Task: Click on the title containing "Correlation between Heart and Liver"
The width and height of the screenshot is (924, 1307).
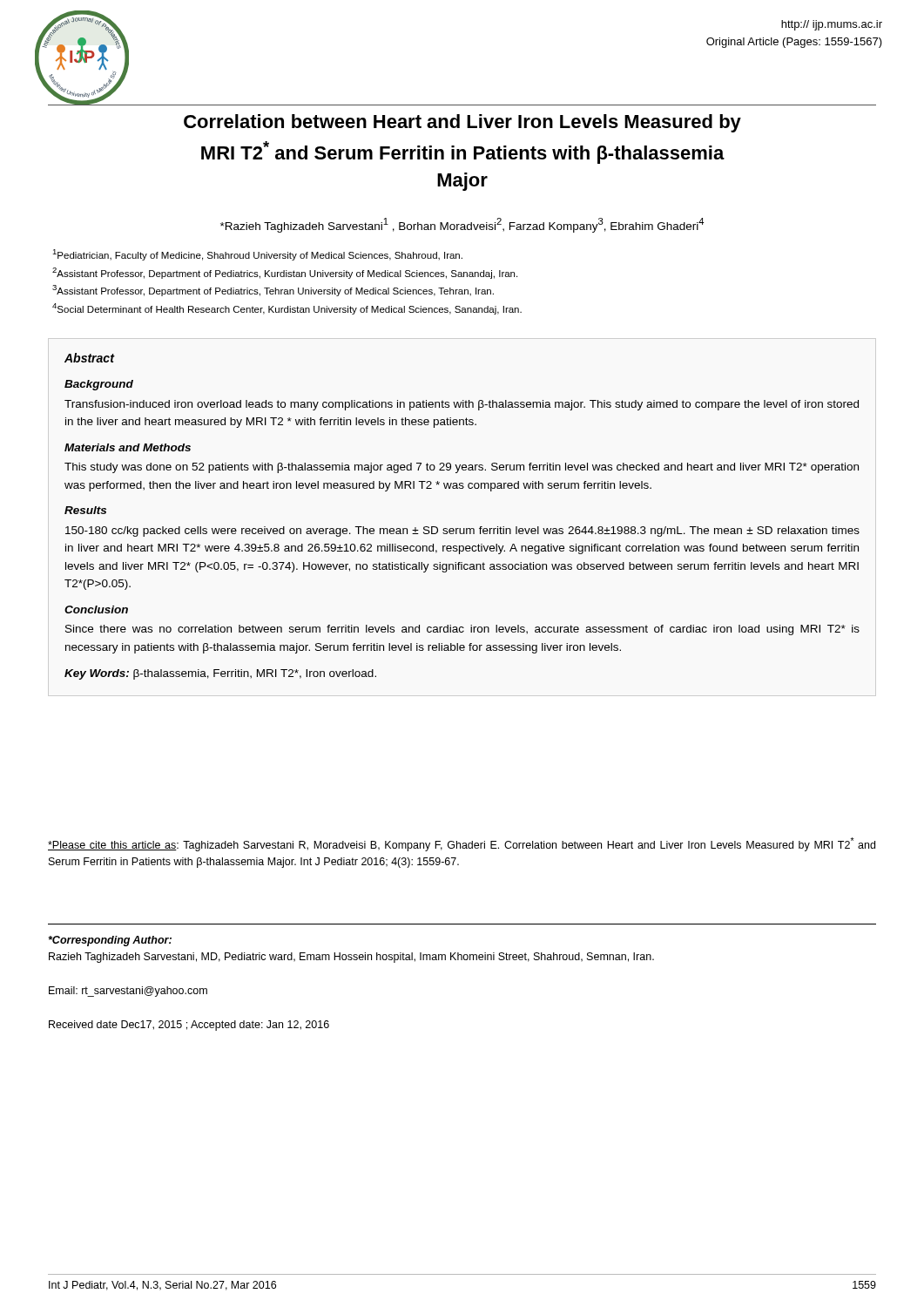Action: click(x=462, y=151)
